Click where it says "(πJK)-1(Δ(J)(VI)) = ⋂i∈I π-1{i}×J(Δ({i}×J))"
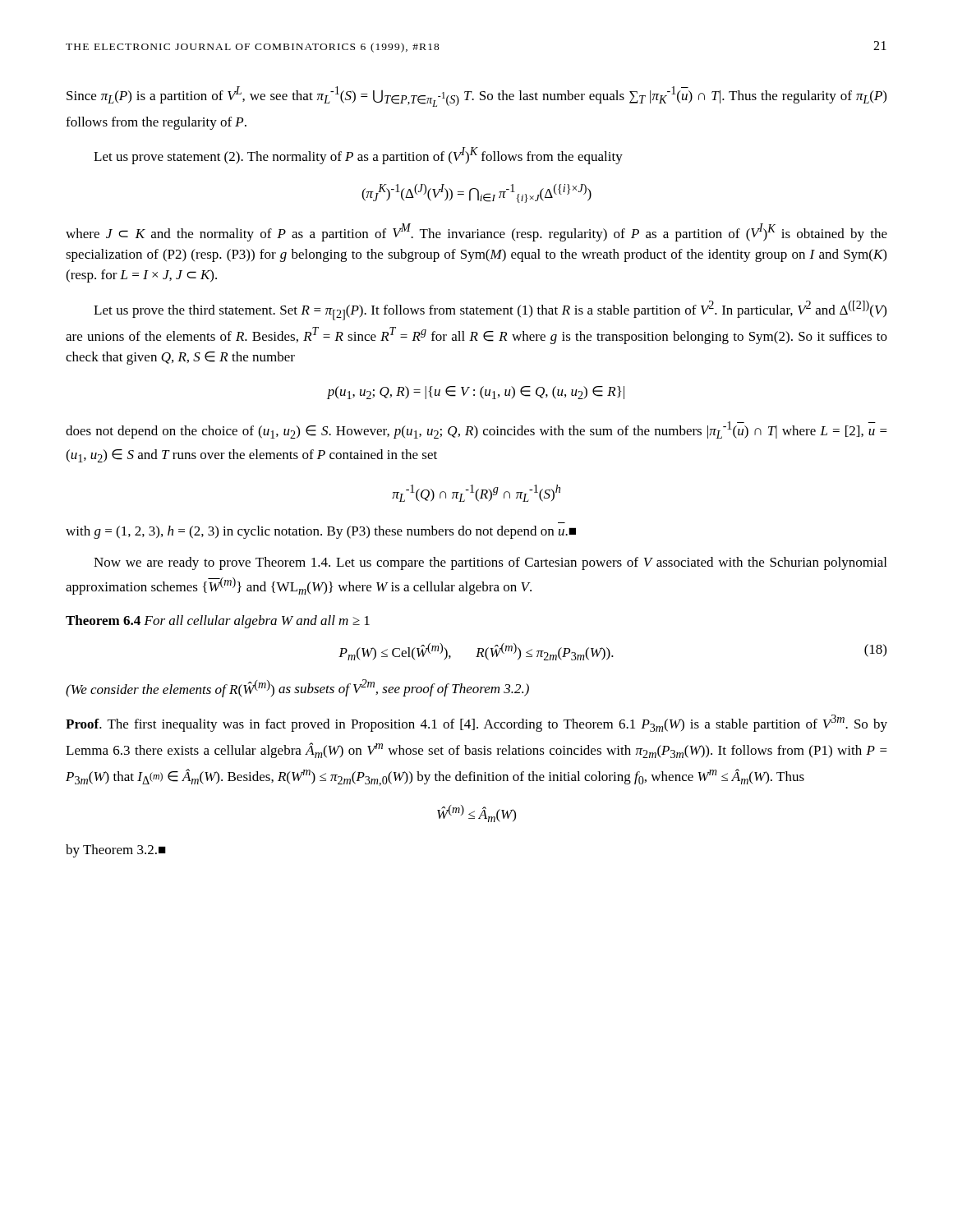This screenshot has height=1232, width=953. pos(476,193)
